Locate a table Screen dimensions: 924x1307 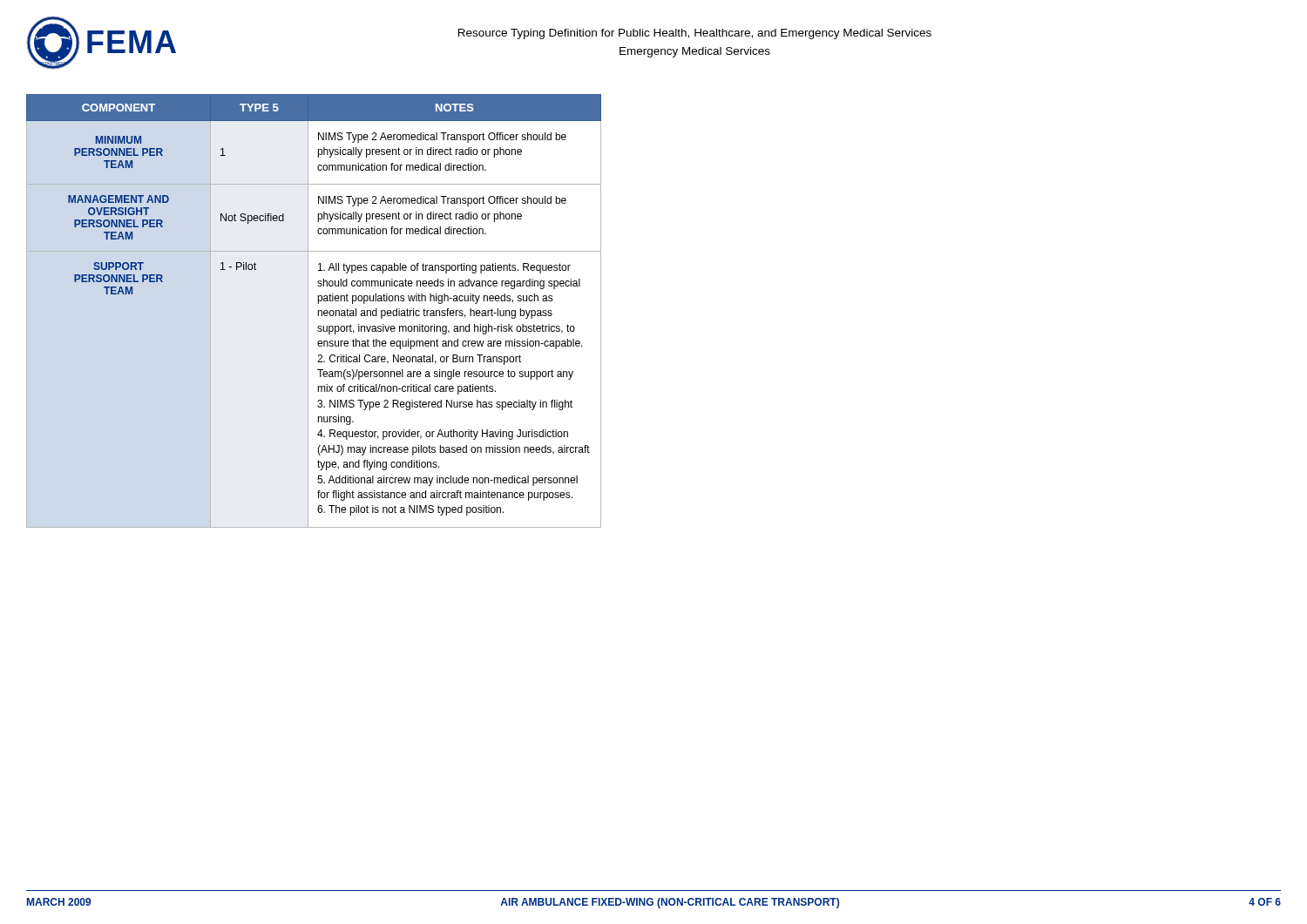click(314, 311)
